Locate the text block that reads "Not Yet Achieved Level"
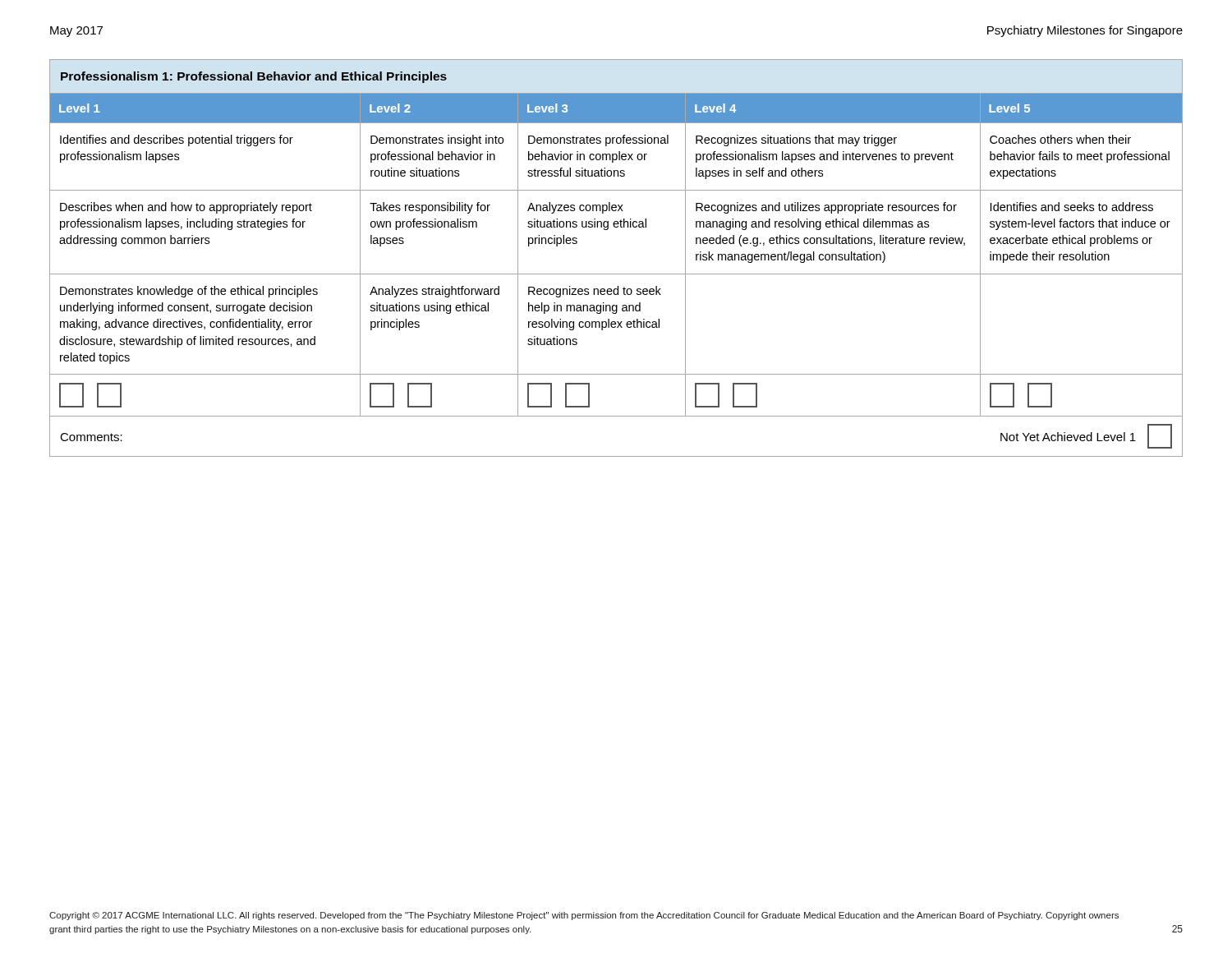The height and width of the screenshot is (953, 1232). (1086, 436)
